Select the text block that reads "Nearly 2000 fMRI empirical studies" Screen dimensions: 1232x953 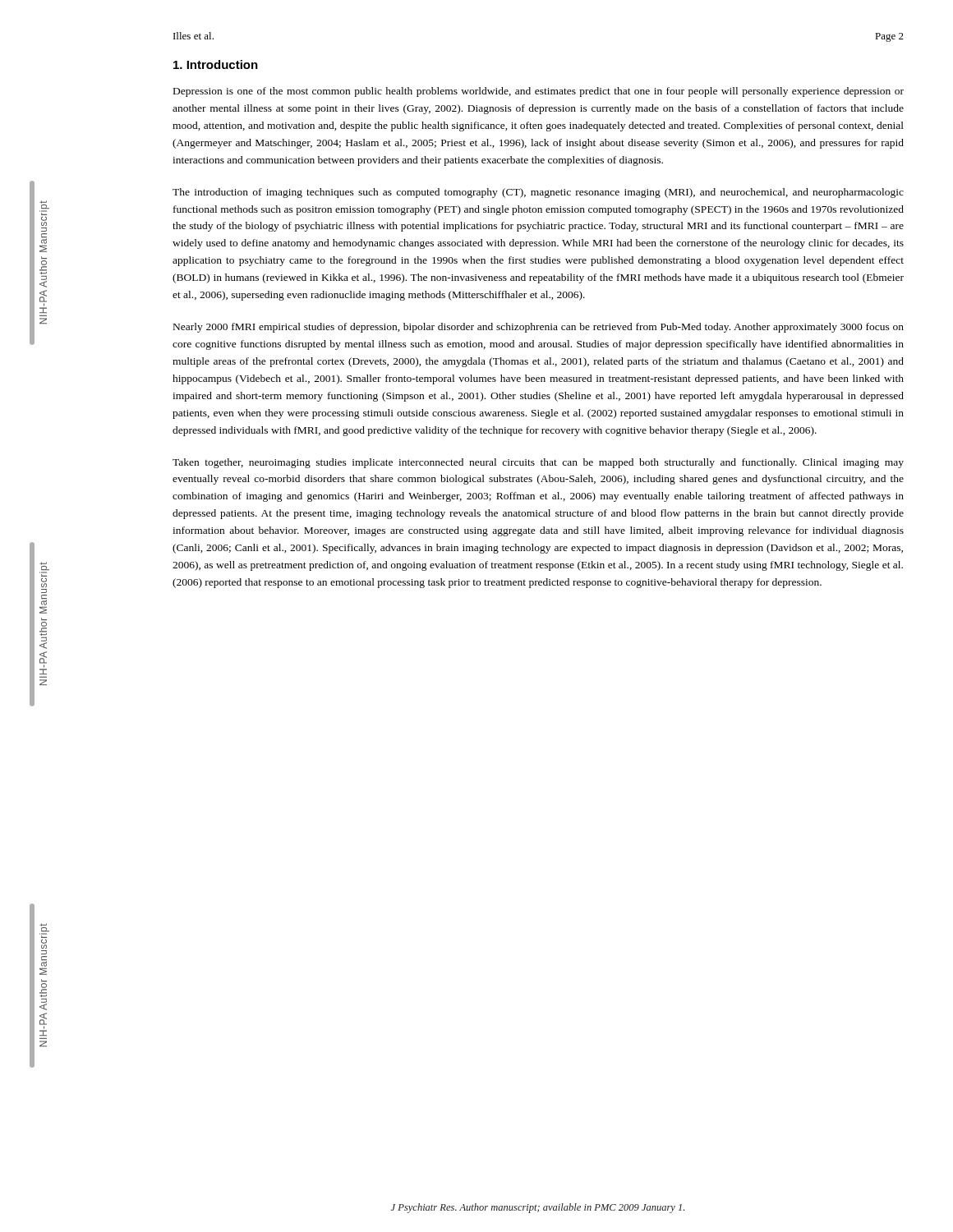[x=538, y=378]
